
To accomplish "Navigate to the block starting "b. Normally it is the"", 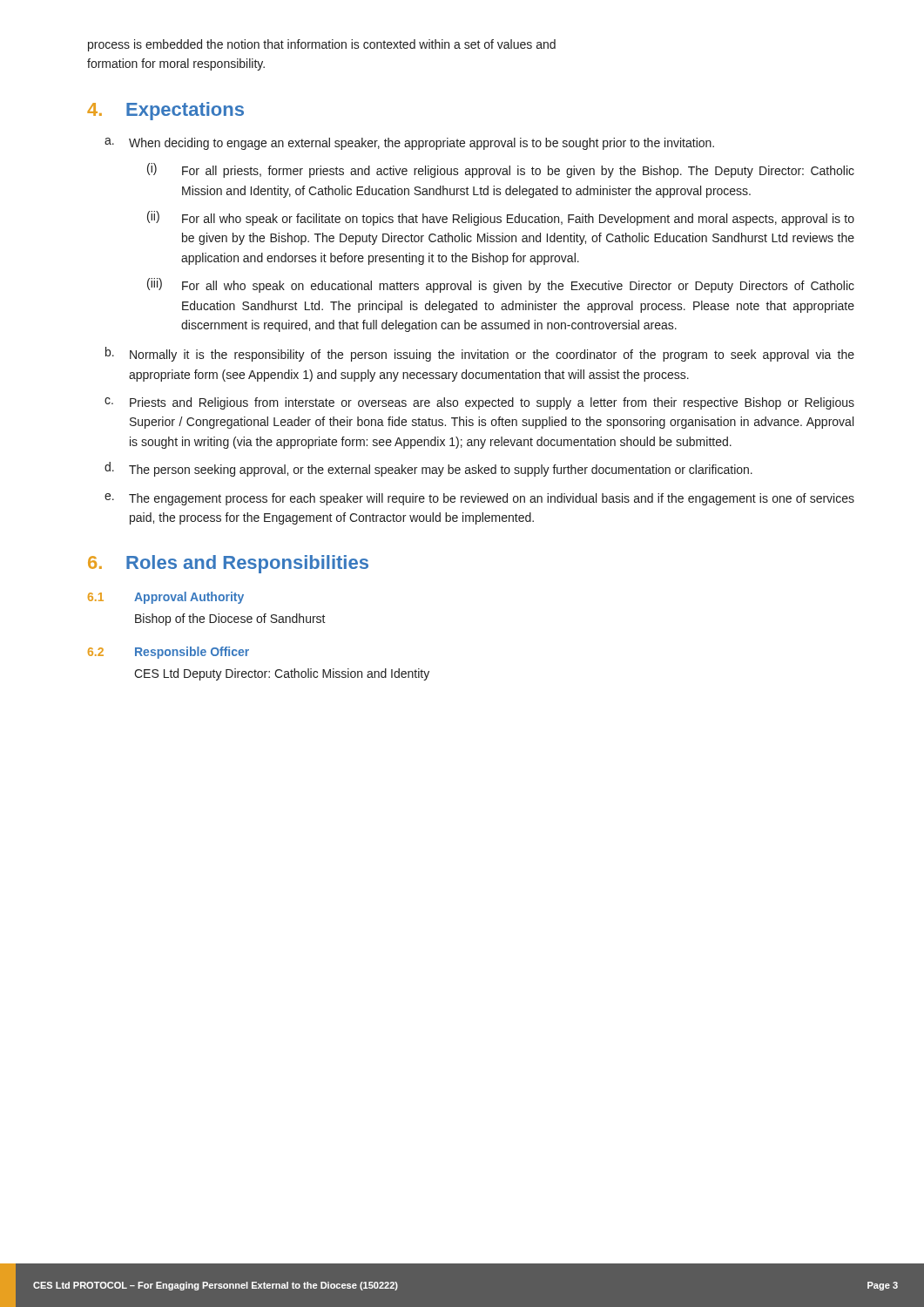I will (x=479, y=365).
